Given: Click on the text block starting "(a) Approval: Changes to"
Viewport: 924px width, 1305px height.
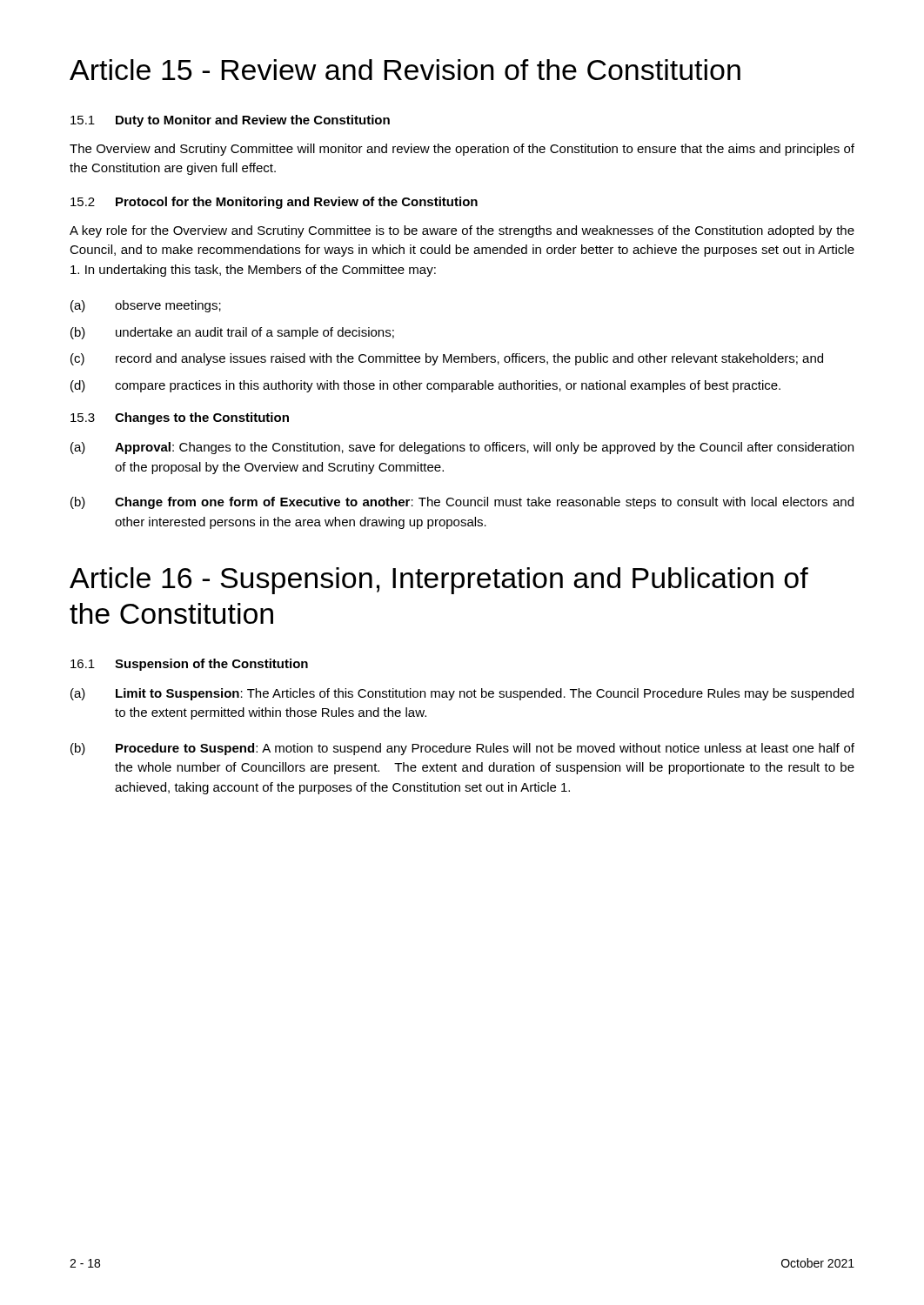Looking at the screenshot, I should 462,457.
